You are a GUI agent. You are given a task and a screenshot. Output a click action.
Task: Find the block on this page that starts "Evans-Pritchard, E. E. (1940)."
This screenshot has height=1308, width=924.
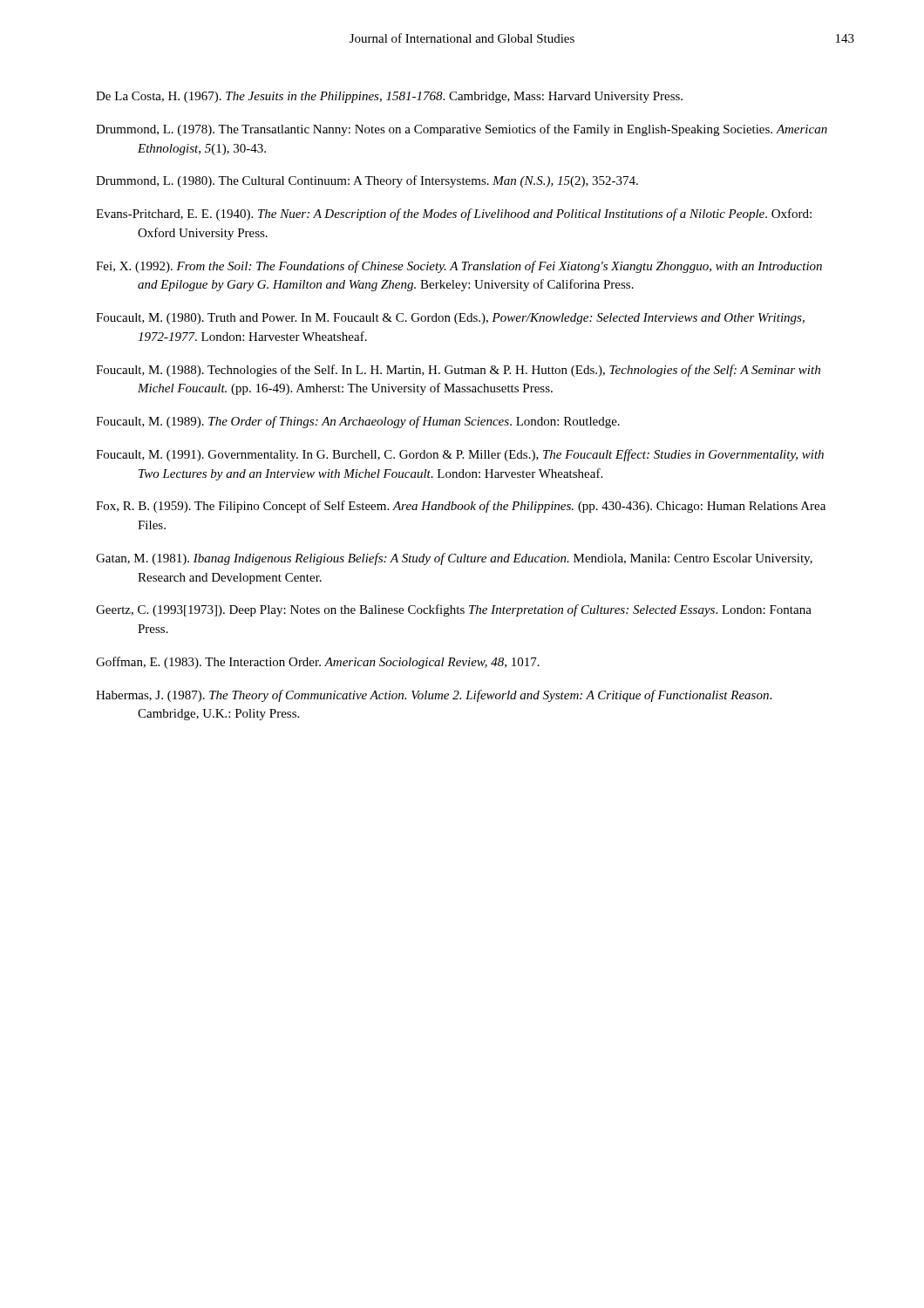pyautogui.click(x=454, y=223)
